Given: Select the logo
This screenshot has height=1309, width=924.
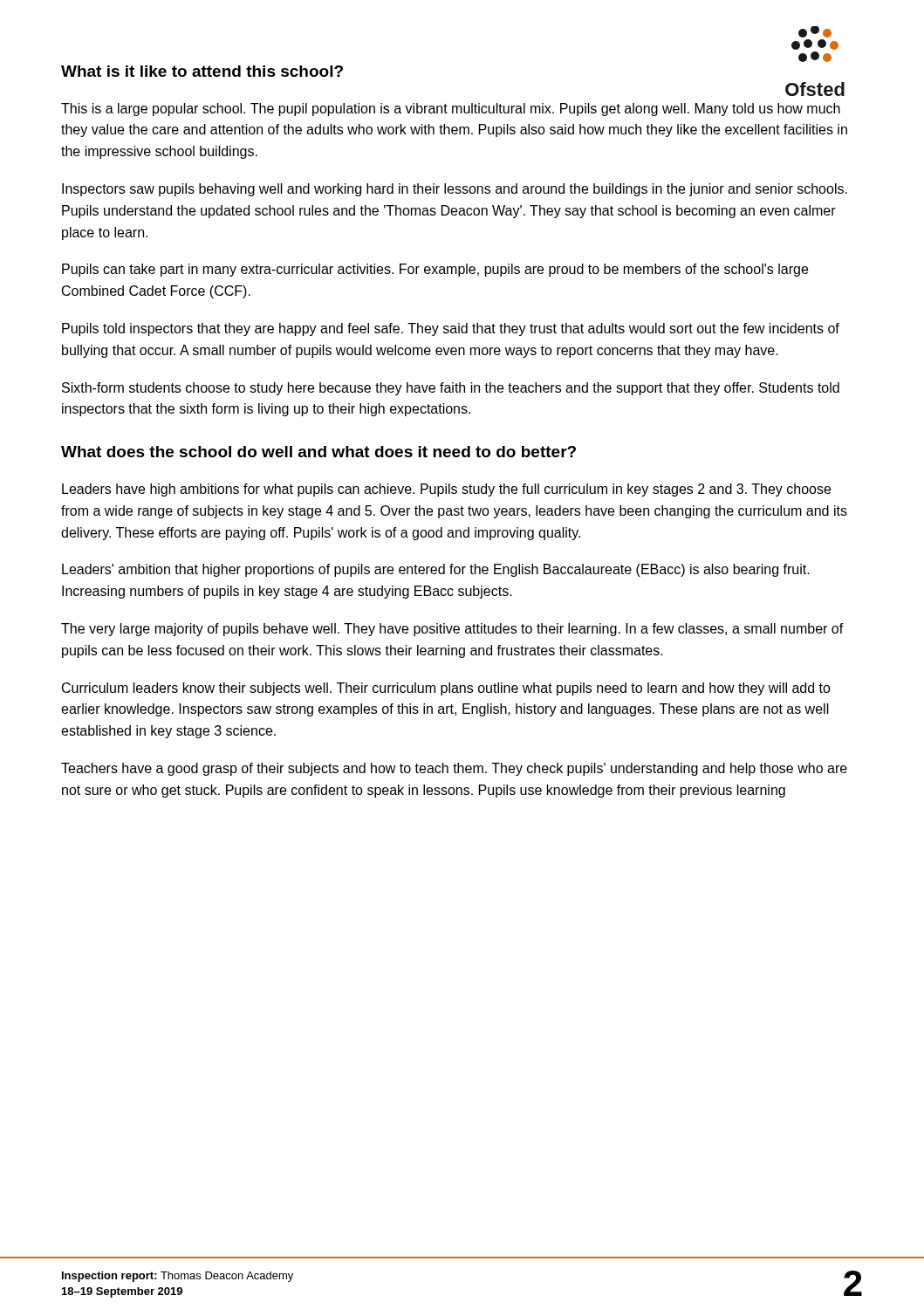Looking at the screenshot, I should coord(815,67).
